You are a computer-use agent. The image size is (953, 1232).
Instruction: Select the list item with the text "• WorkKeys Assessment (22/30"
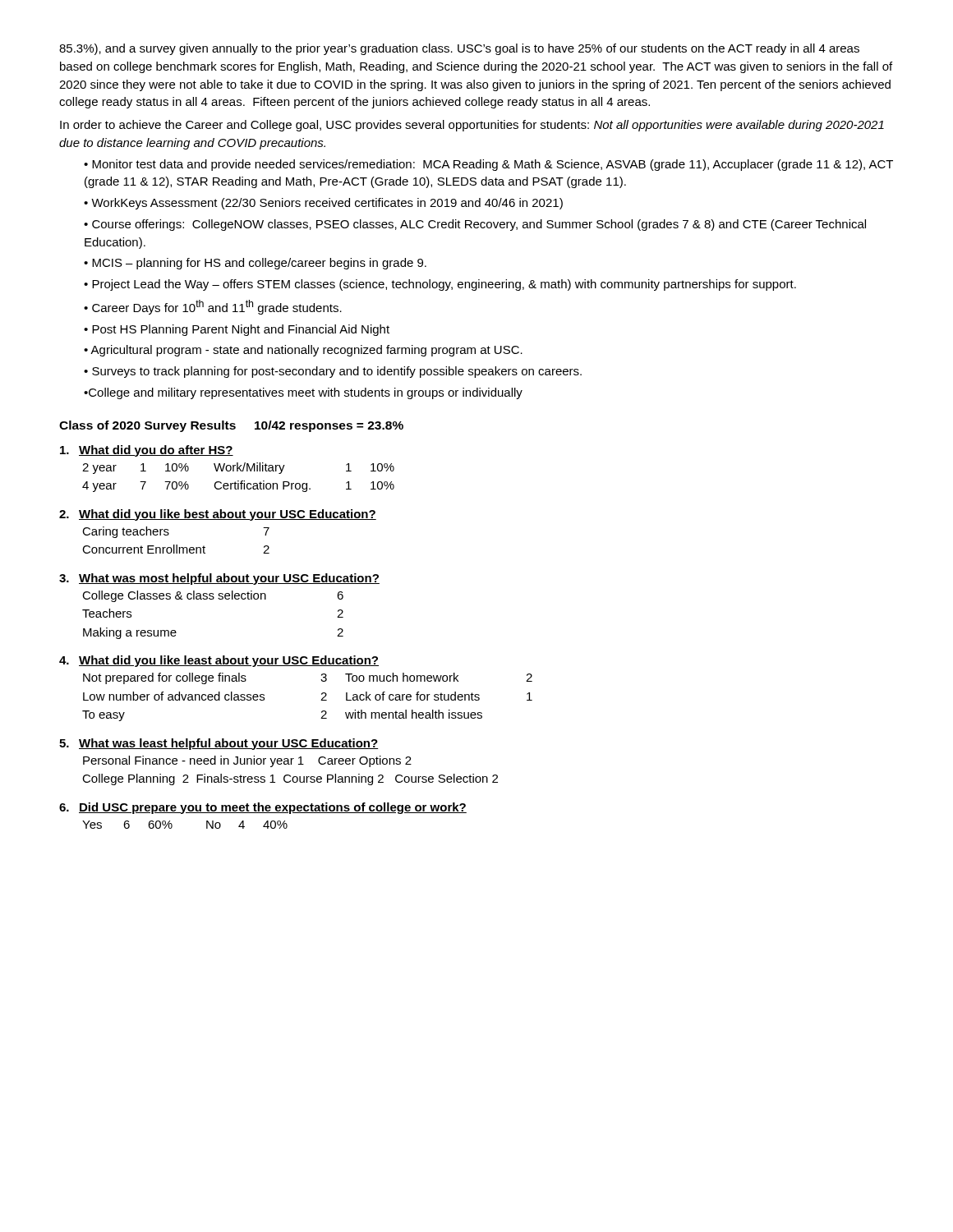324,202
